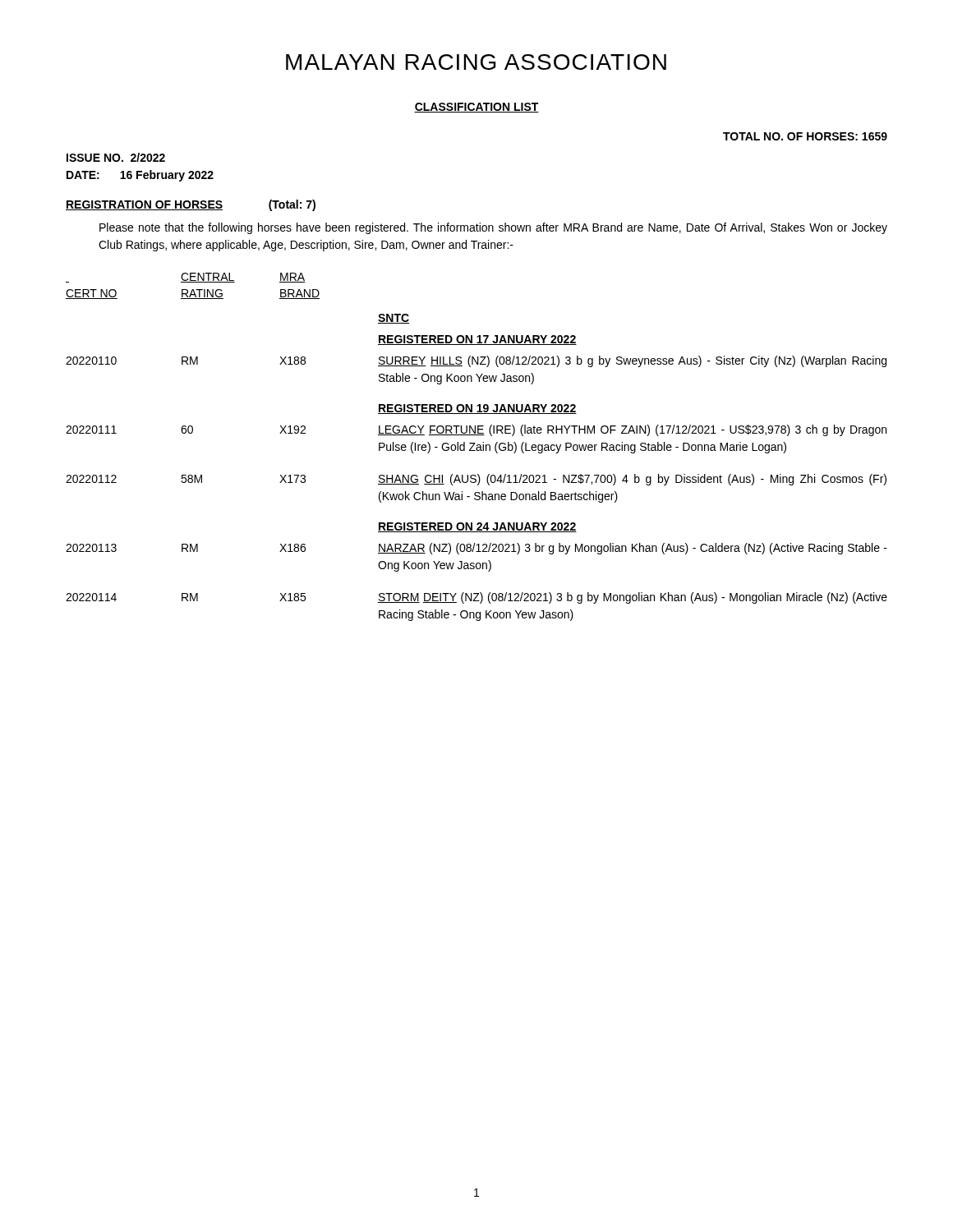Screen dimensions: 1232x953
Task: Point to the block beginning "TOTAL NO. OF HORSES:"
Action: pos(805,136)
